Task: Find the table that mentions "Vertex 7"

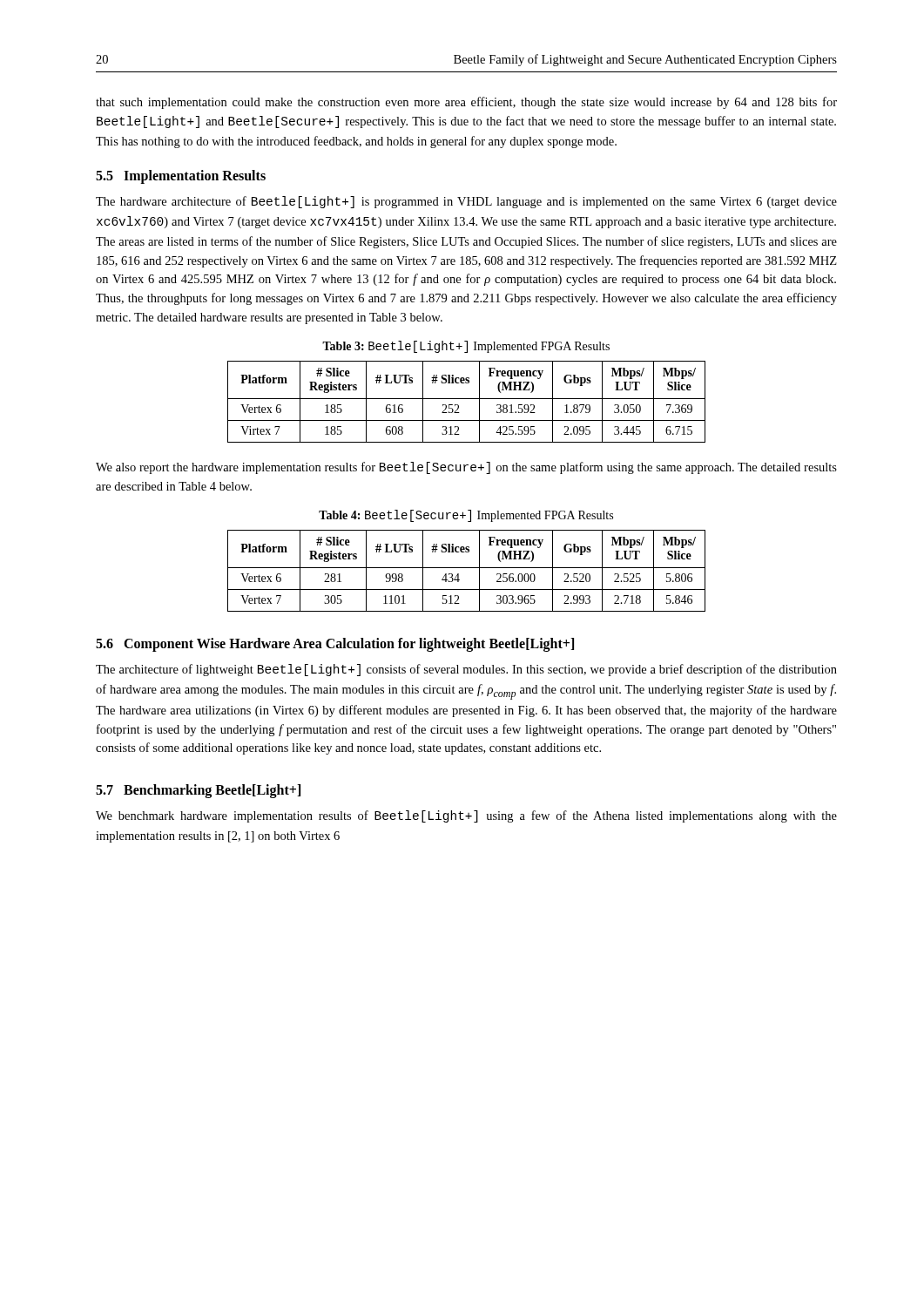Action: click(466, 571)
